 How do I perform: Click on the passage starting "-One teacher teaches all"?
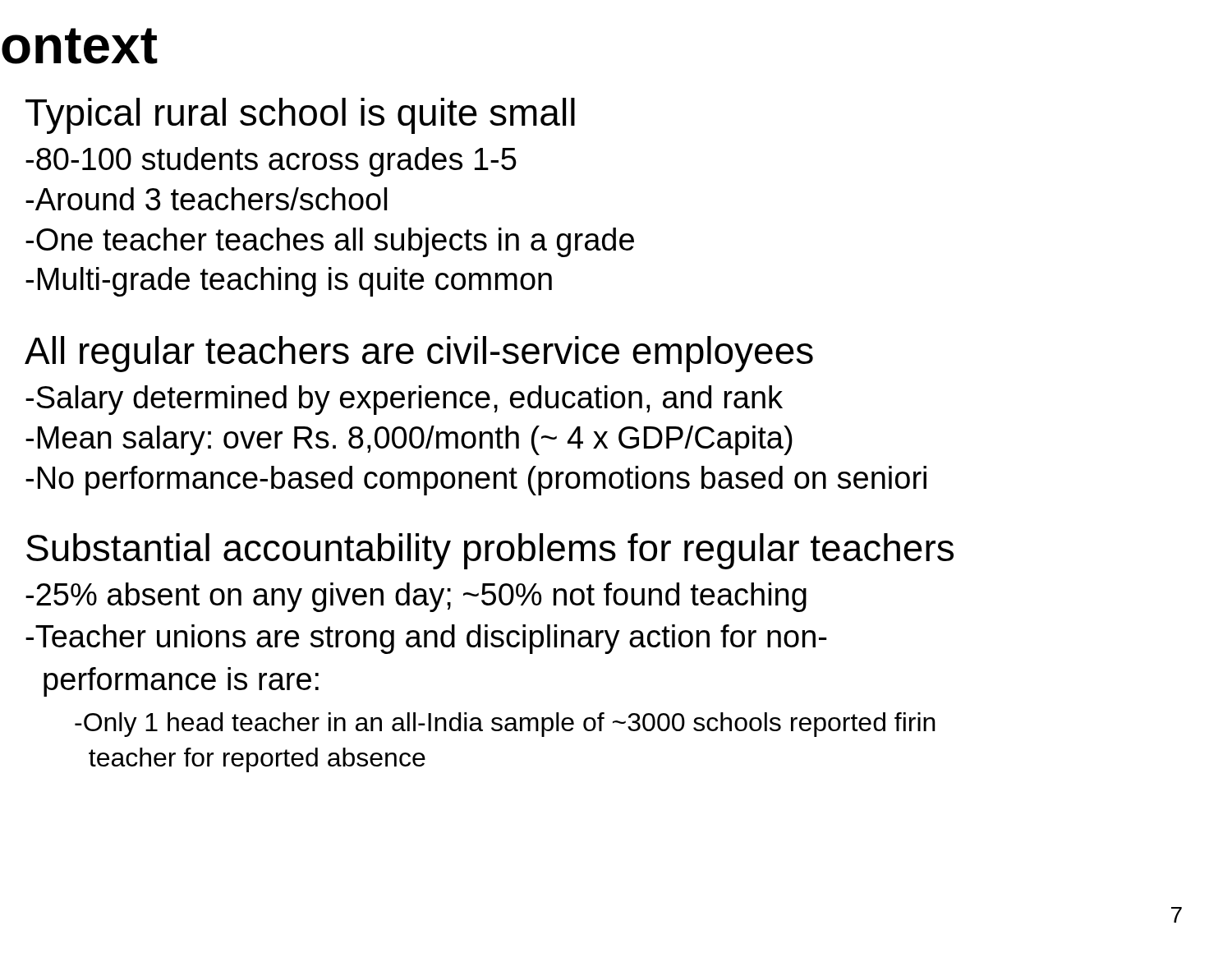[x=330, y=239]
